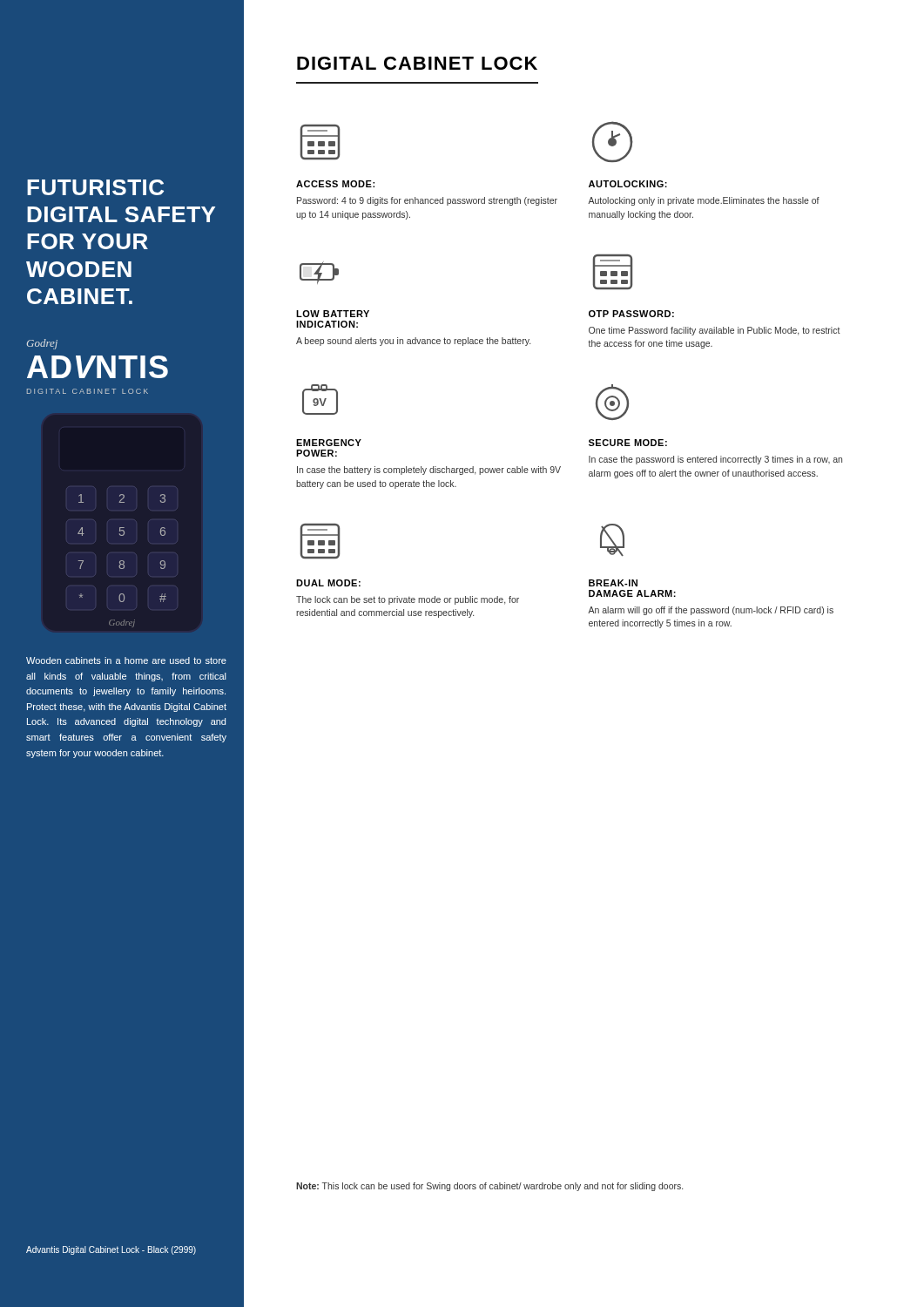Click on the title containing "FUTURISTIC DIGITAL SAFETY FOR YOUR WOODEN"
Screen dimensions: 1307x924
(122, 285)
